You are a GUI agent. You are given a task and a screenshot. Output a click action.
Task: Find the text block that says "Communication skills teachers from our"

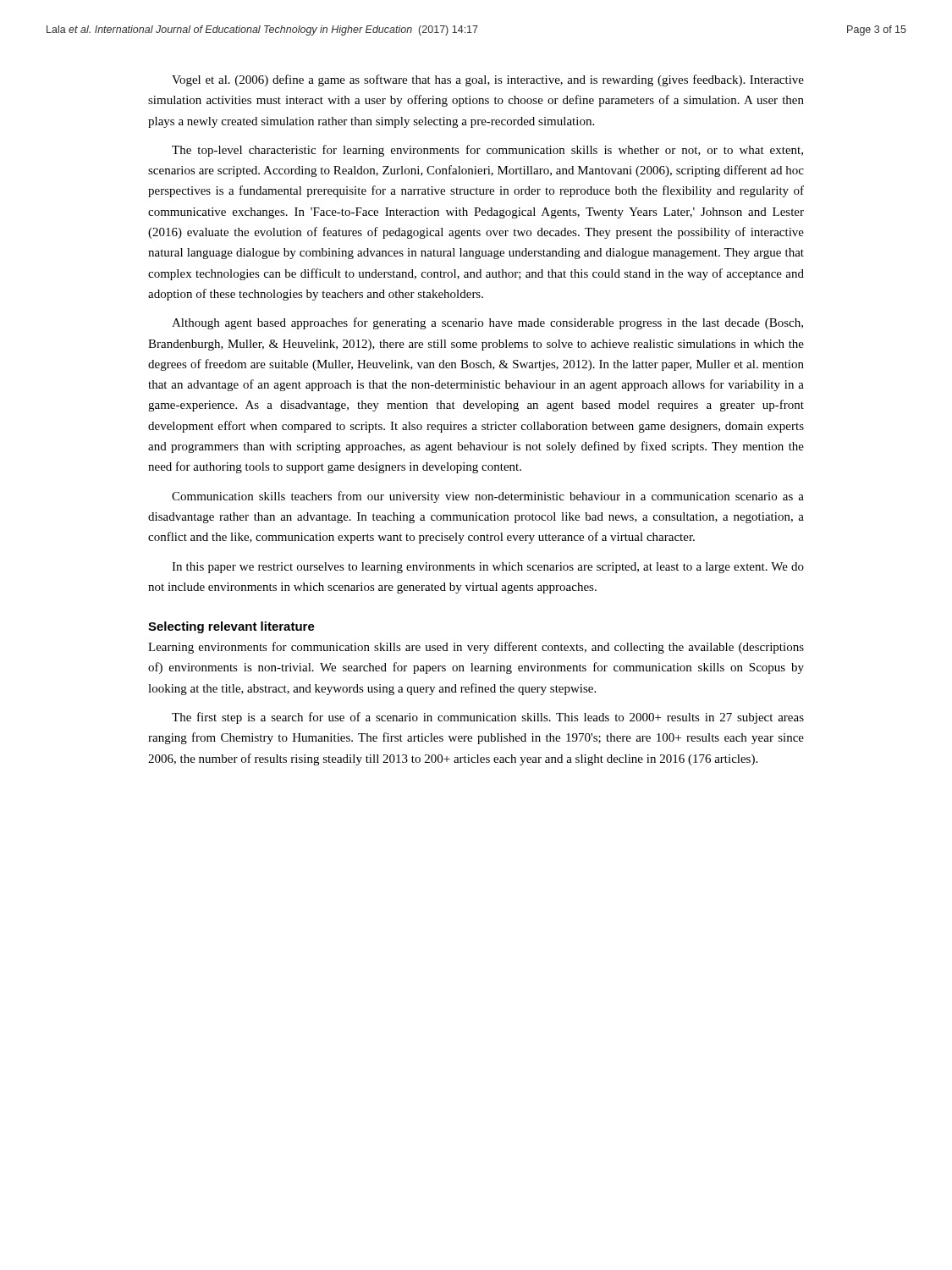coord(476,517)
